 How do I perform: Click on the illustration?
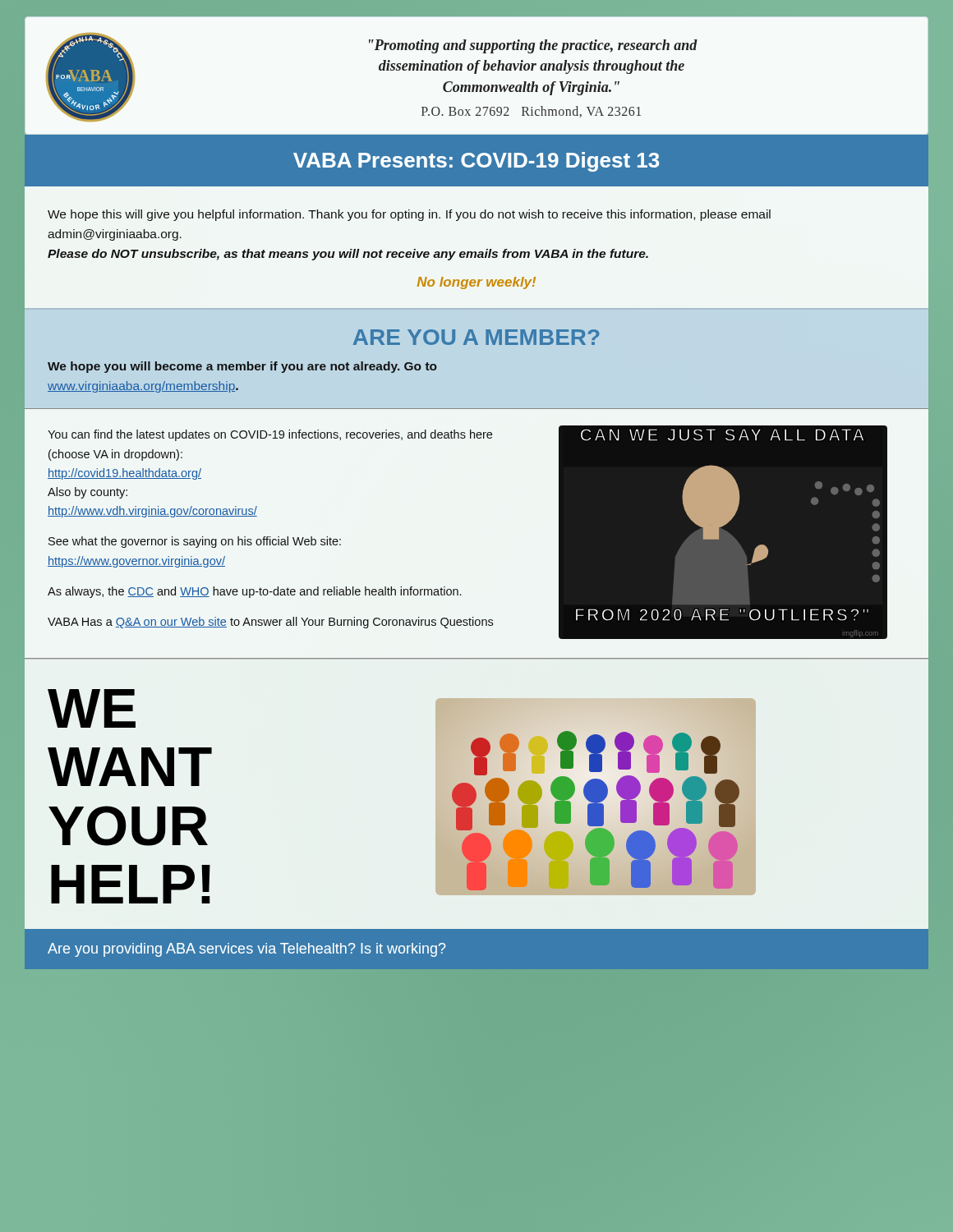click(735, 533)
